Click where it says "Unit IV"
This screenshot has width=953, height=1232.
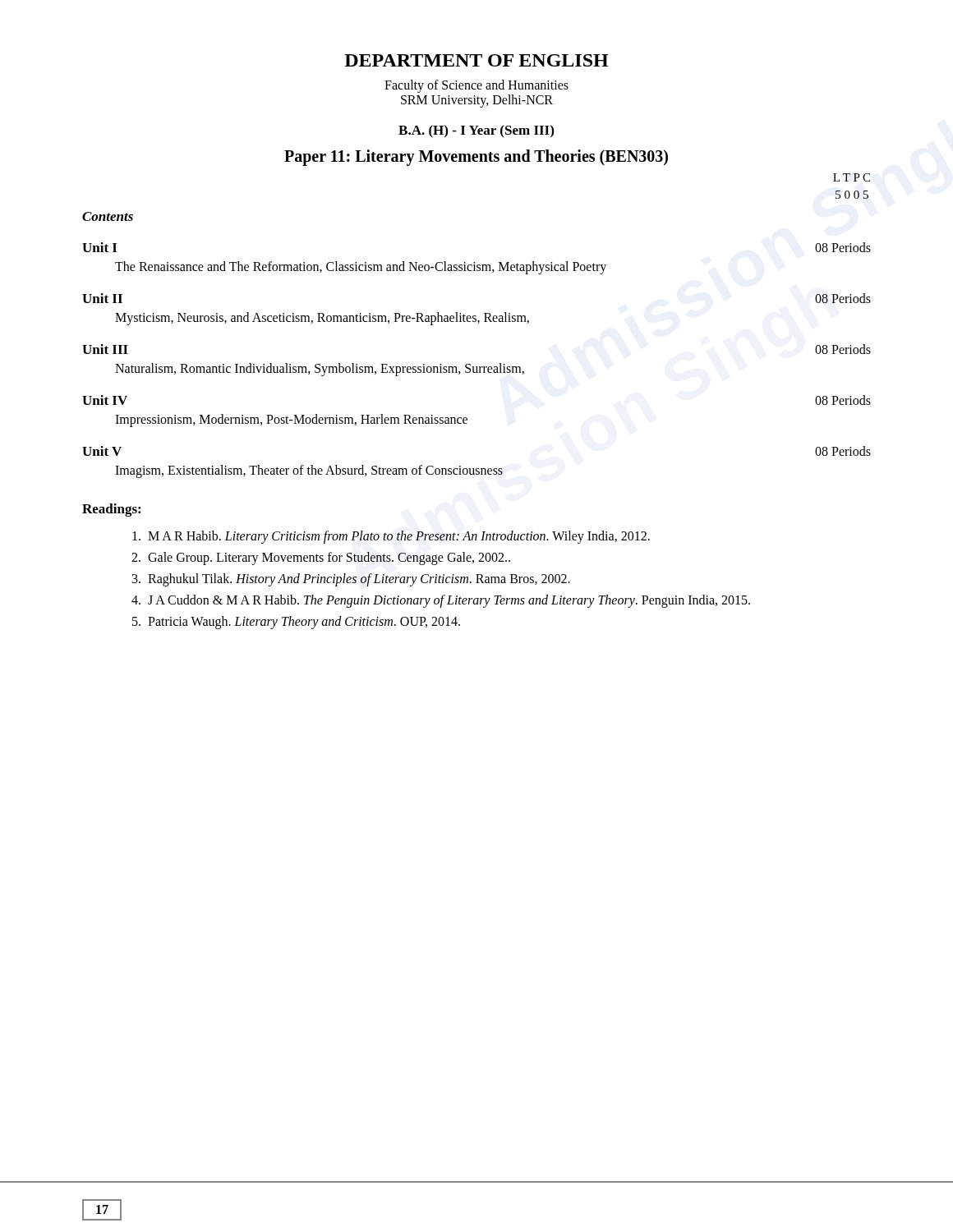105,400
